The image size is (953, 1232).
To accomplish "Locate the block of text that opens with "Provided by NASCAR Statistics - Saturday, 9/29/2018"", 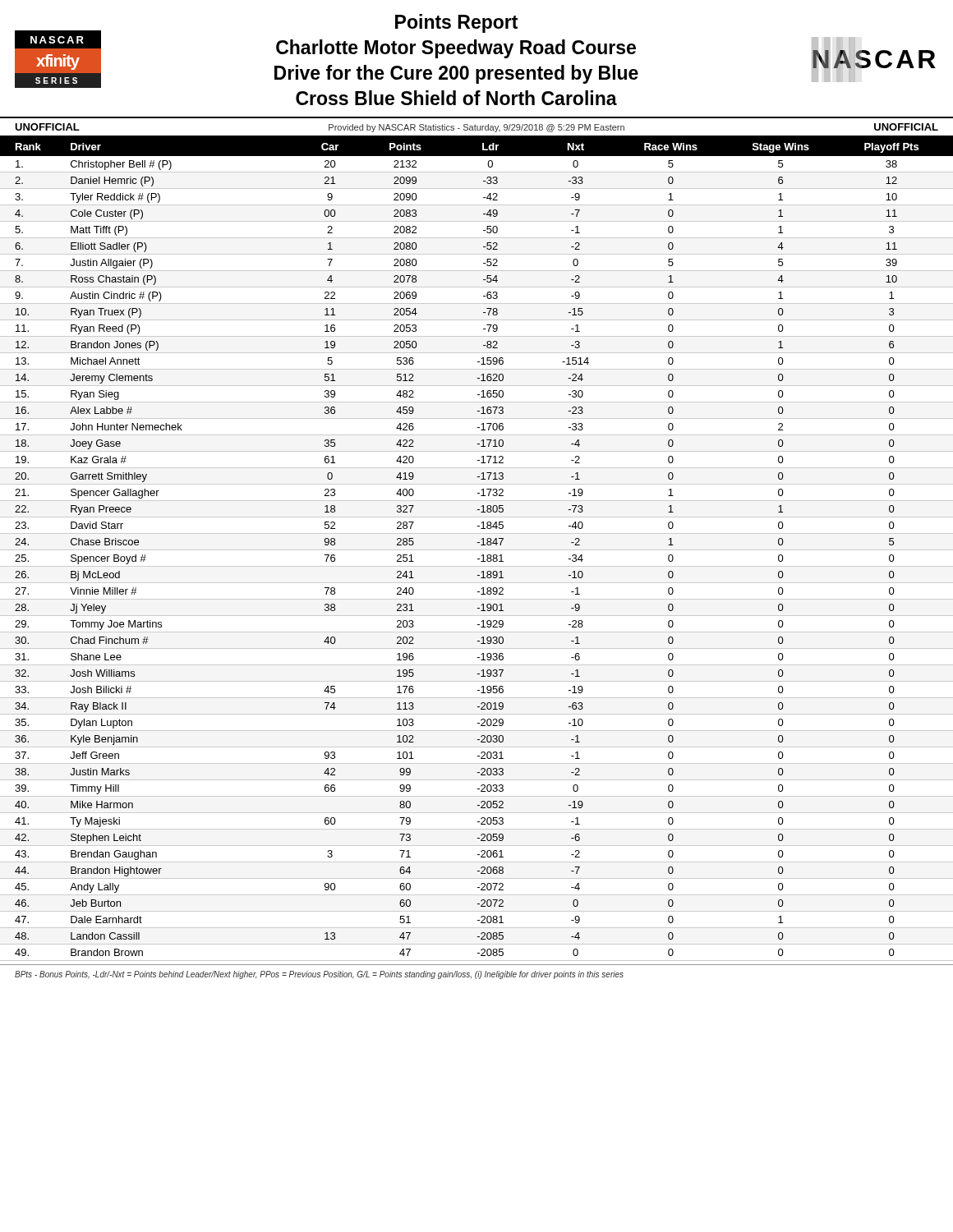I will click(x=476, y=127).
